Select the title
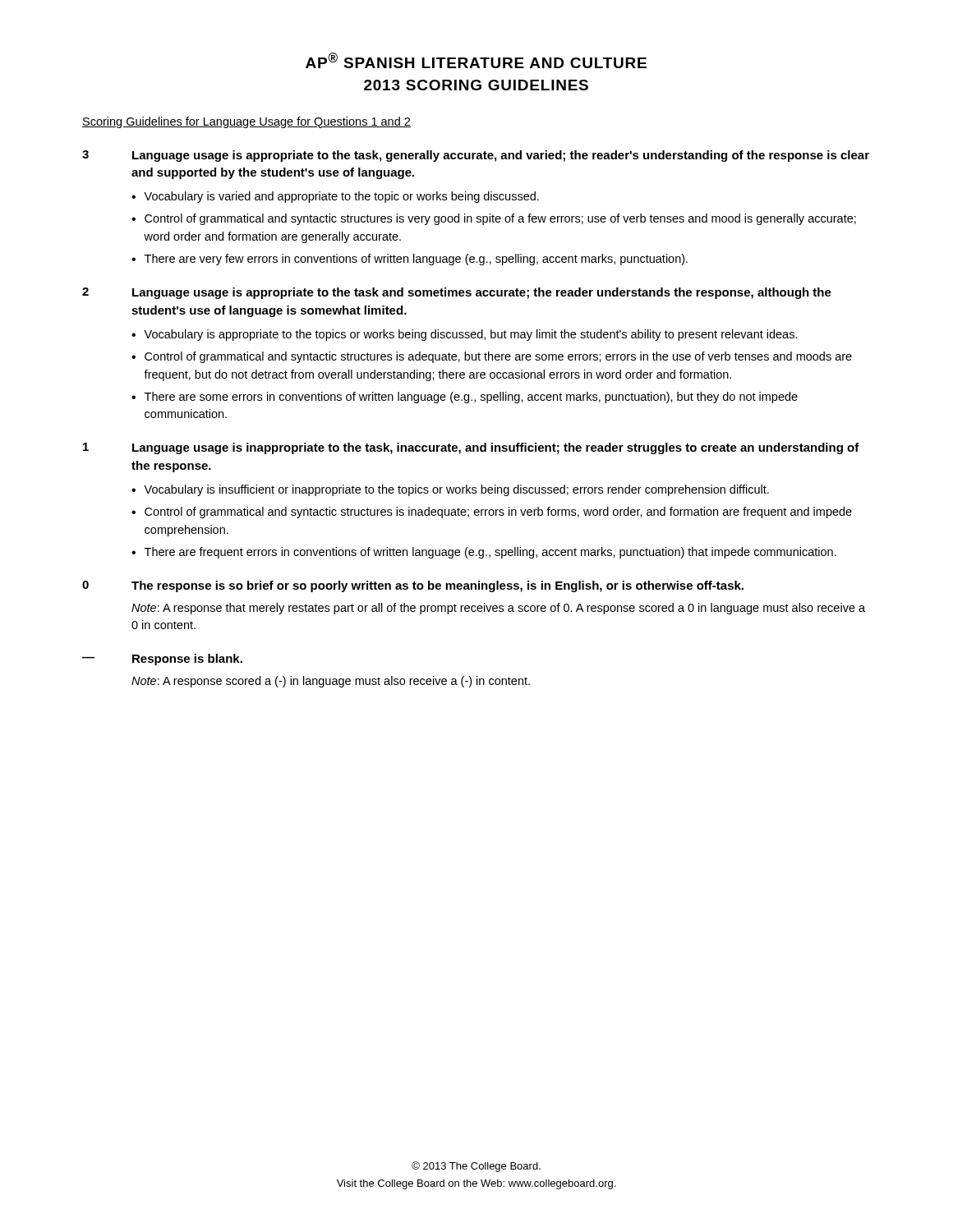Viewport: 953px width, 1232px height. tap(476, 72)
